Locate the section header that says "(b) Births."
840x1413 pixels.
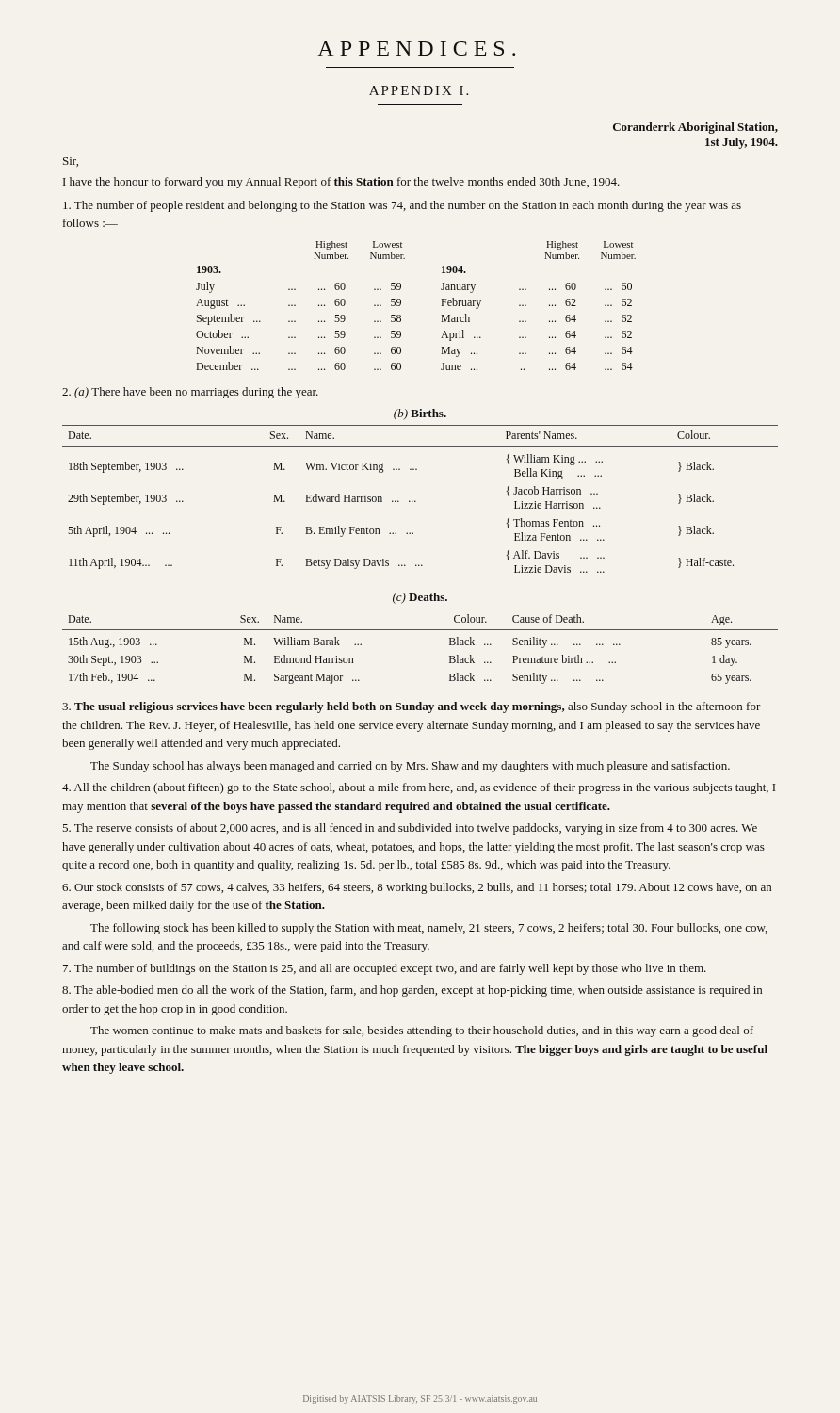(420, 413)
